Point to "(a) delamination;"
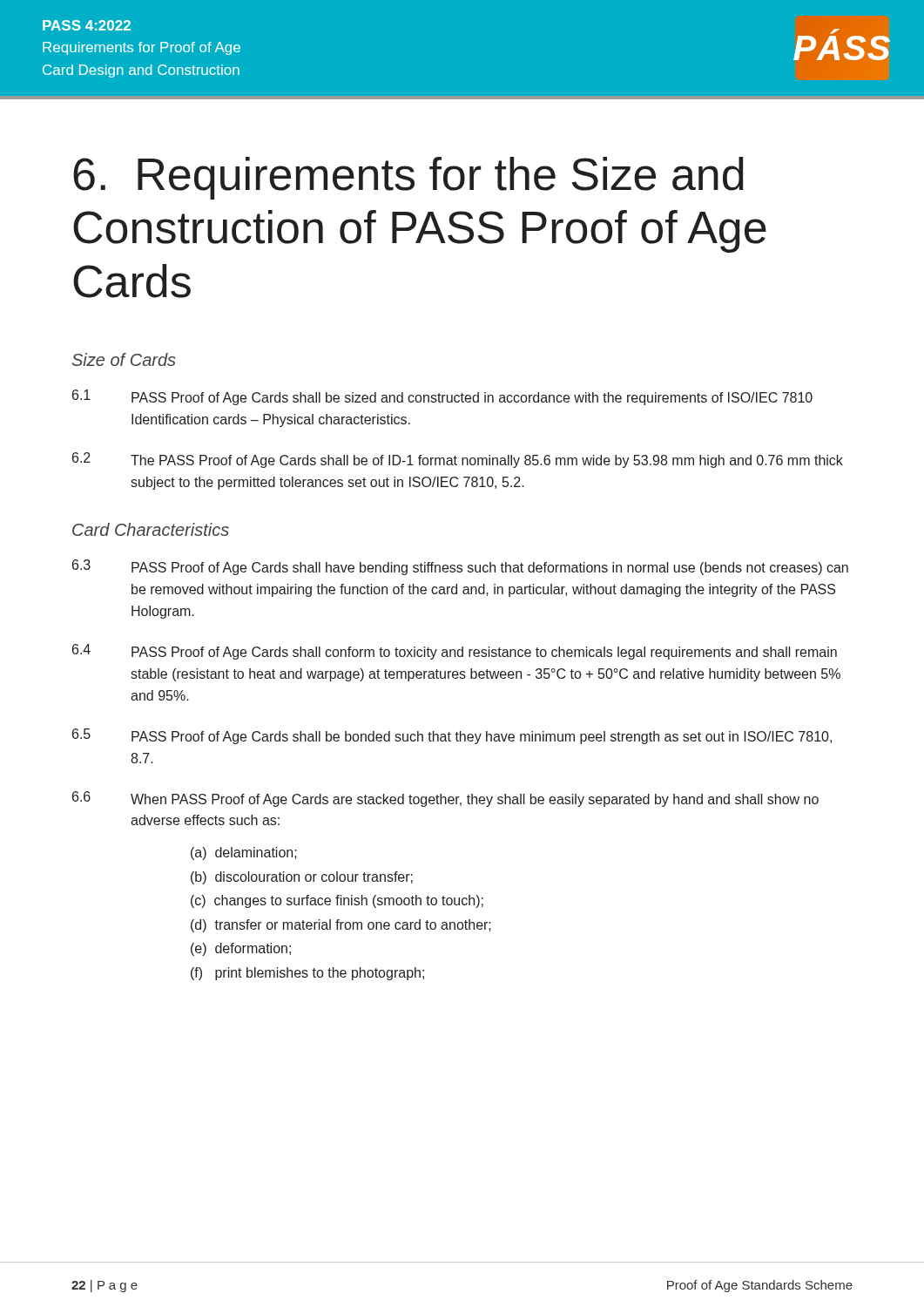The image size is (924, 1307). click(244, 853)
